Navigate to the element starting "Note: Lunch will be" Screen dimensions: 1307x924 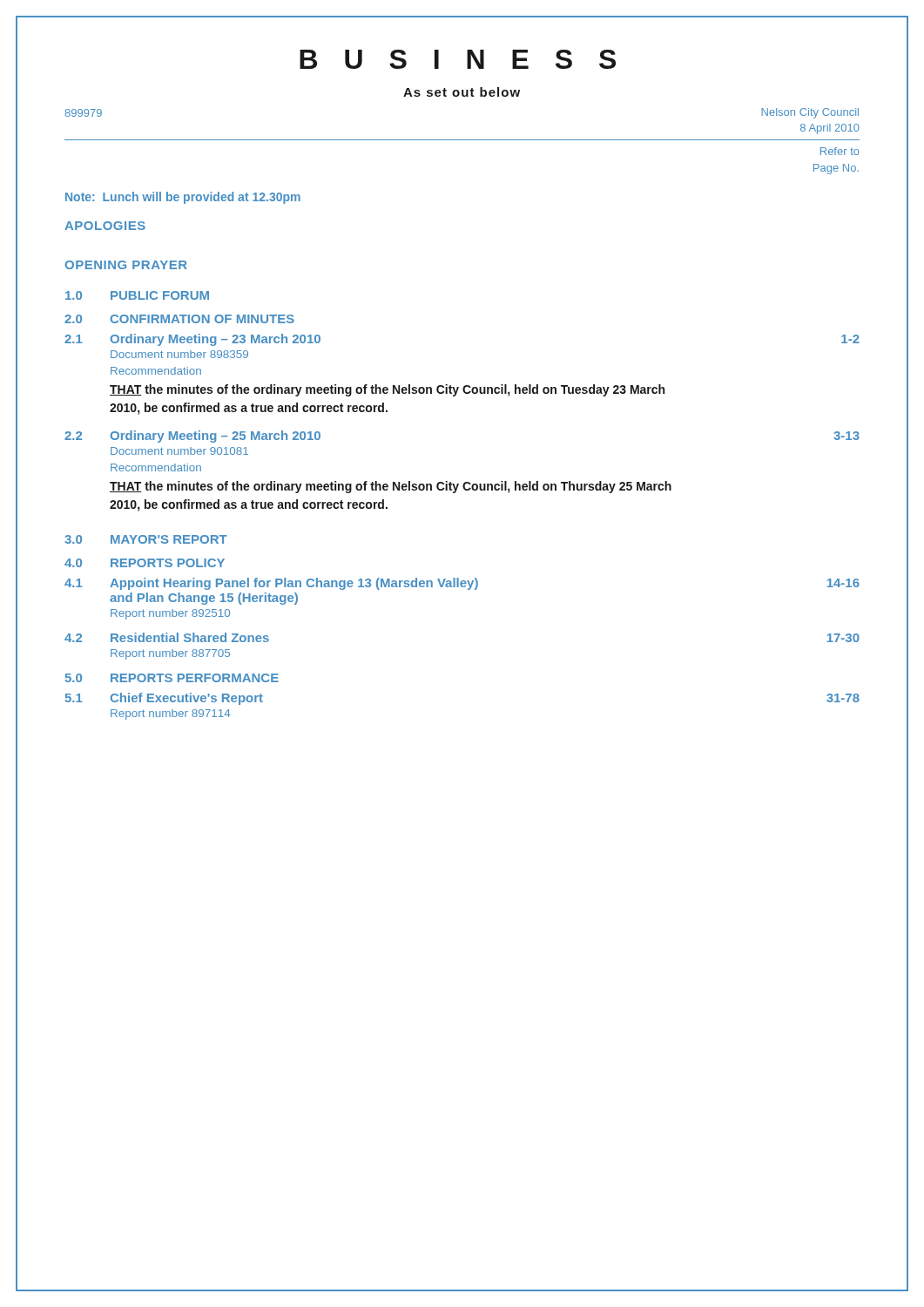click(183, 197)
